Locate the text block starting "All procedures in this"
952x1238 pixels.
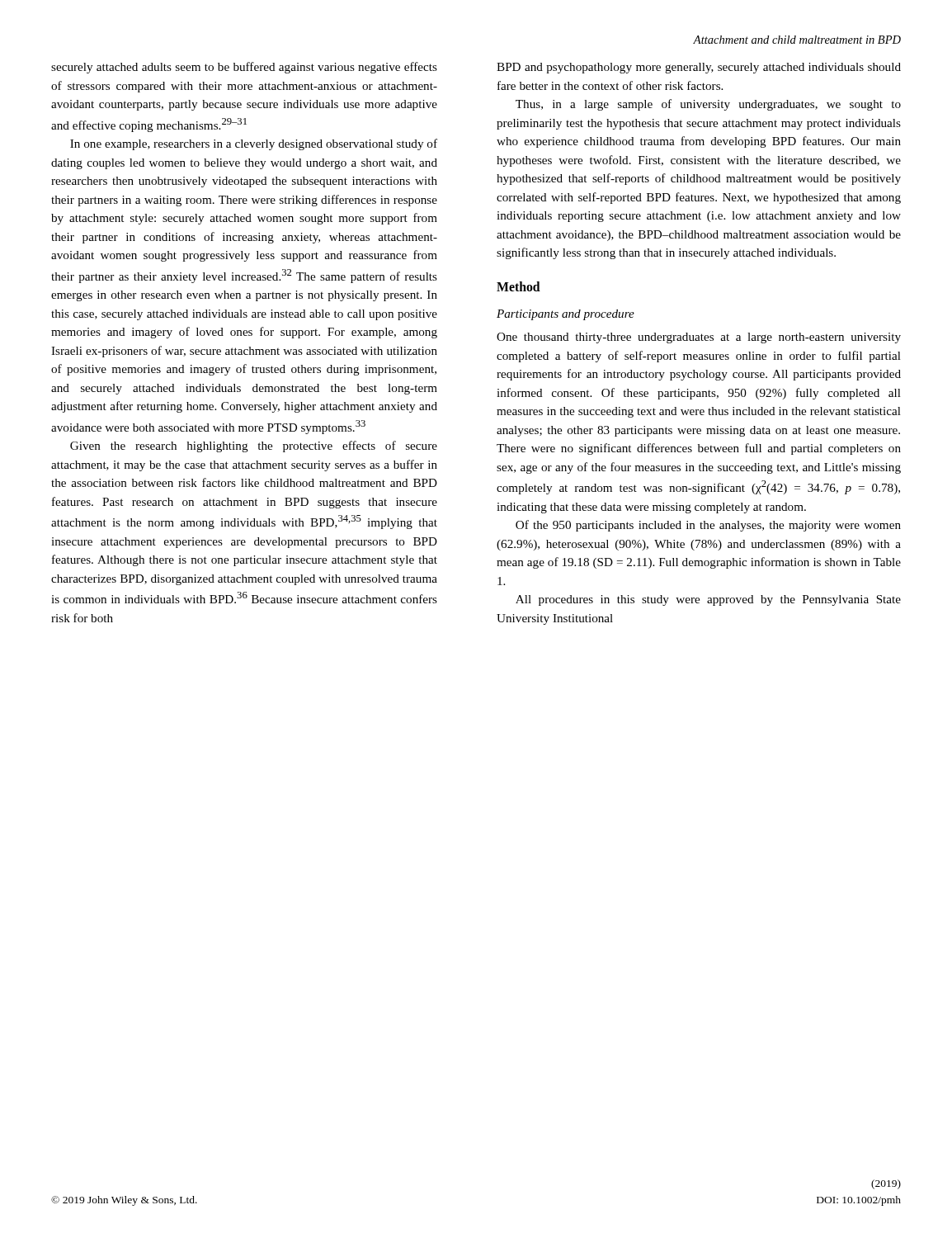pyautogui.click(x=699, y=609)
